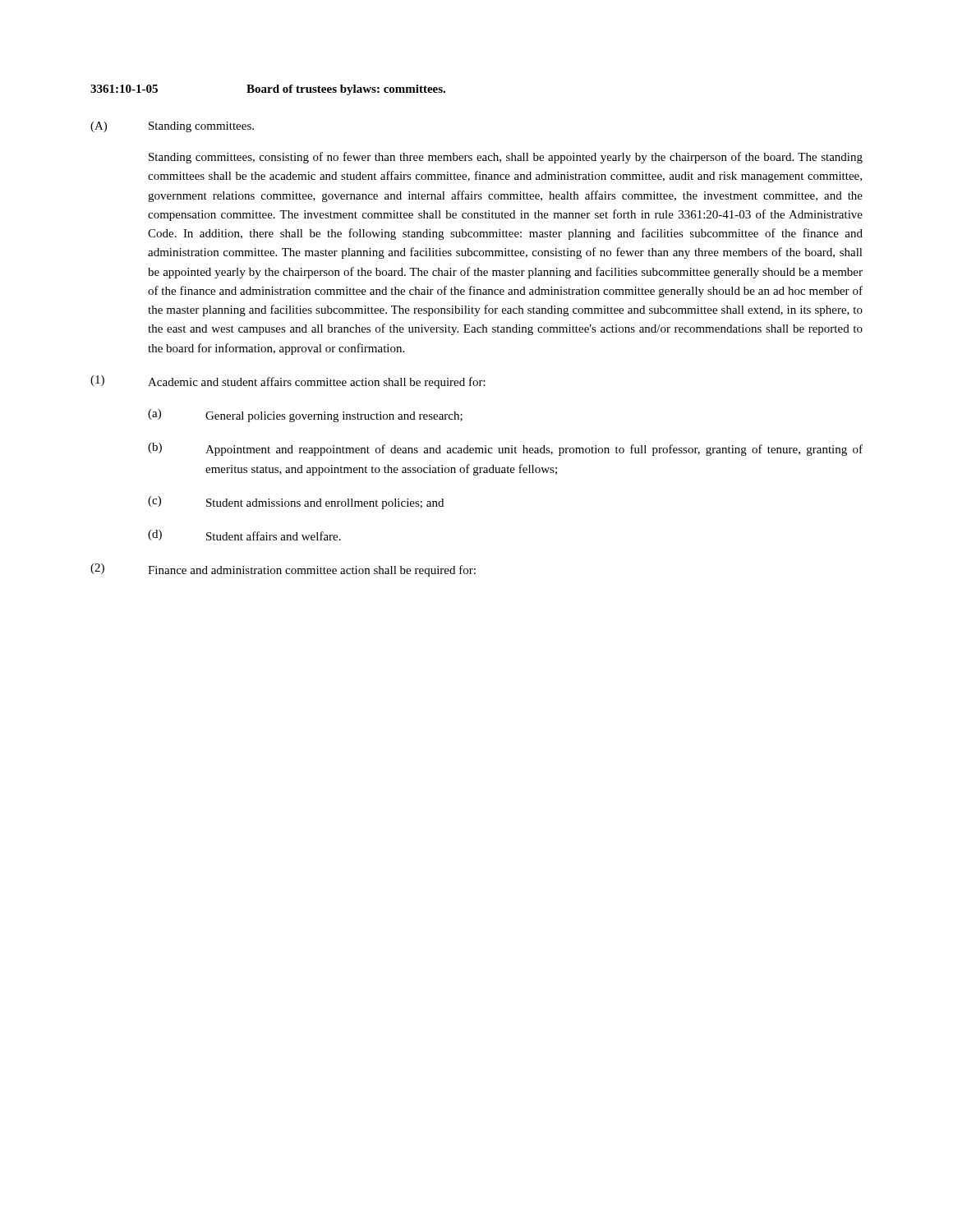Image resolution: width=953 pixels, height=1232 pixels.
Task: Locate the region starting "(a) General policies governing instruction and research;"
Action: pyautogui.click(x=305, y=416)
